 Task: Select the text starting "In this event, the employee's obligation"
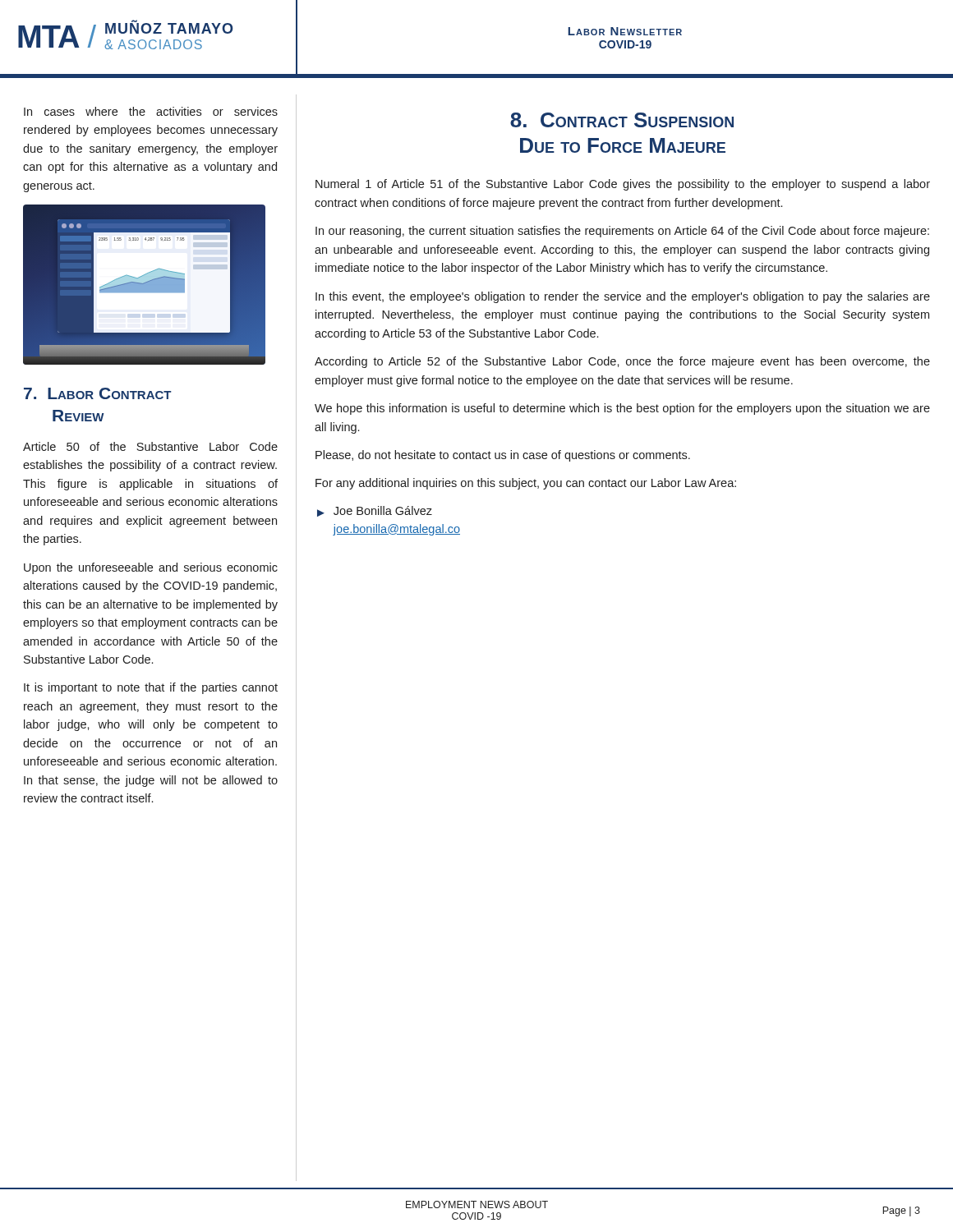pyautogui.click(x=622, y=315)
